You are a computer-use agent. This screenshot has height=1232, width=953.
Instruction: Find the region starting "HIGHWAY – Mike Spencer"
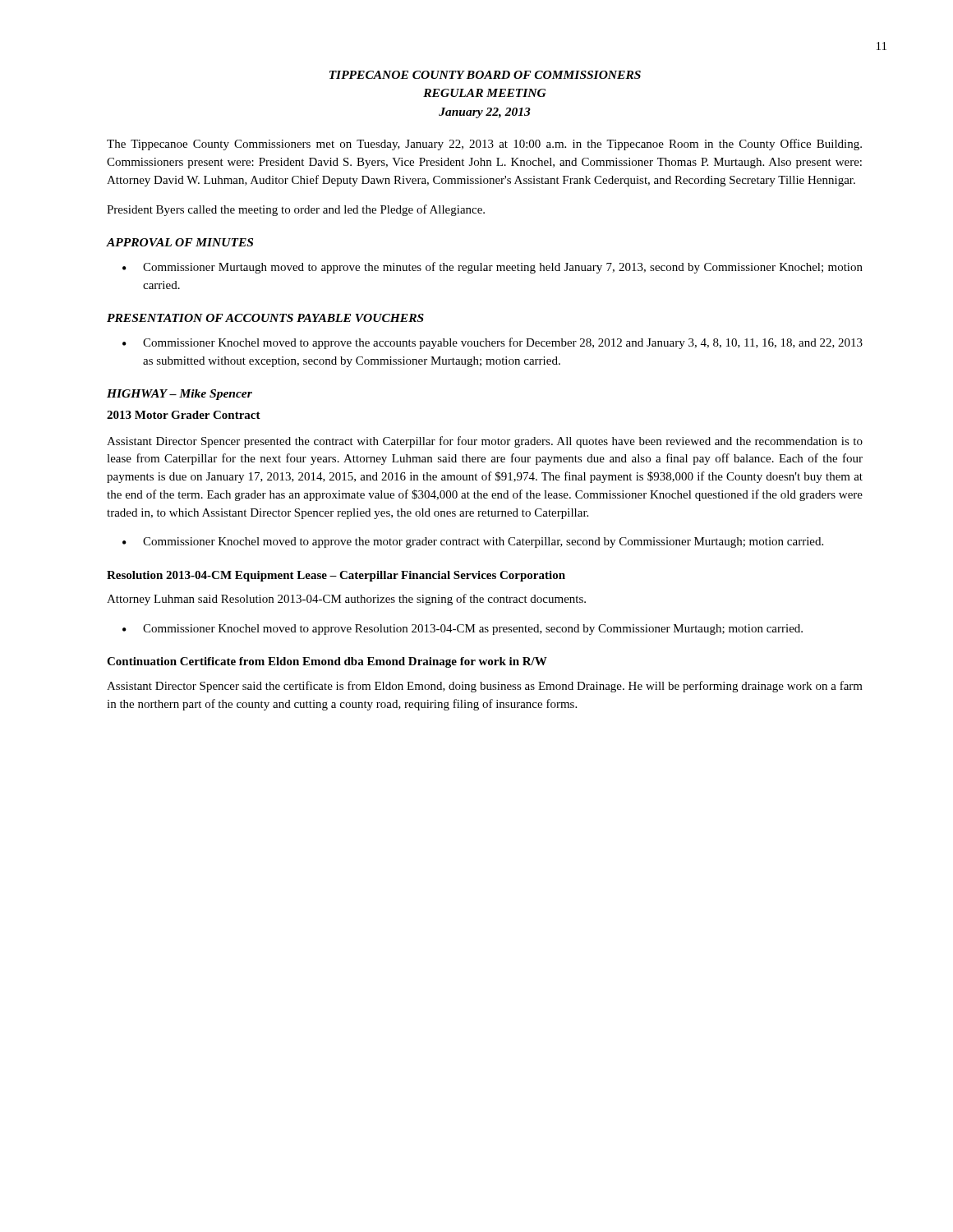pos(179,393)
